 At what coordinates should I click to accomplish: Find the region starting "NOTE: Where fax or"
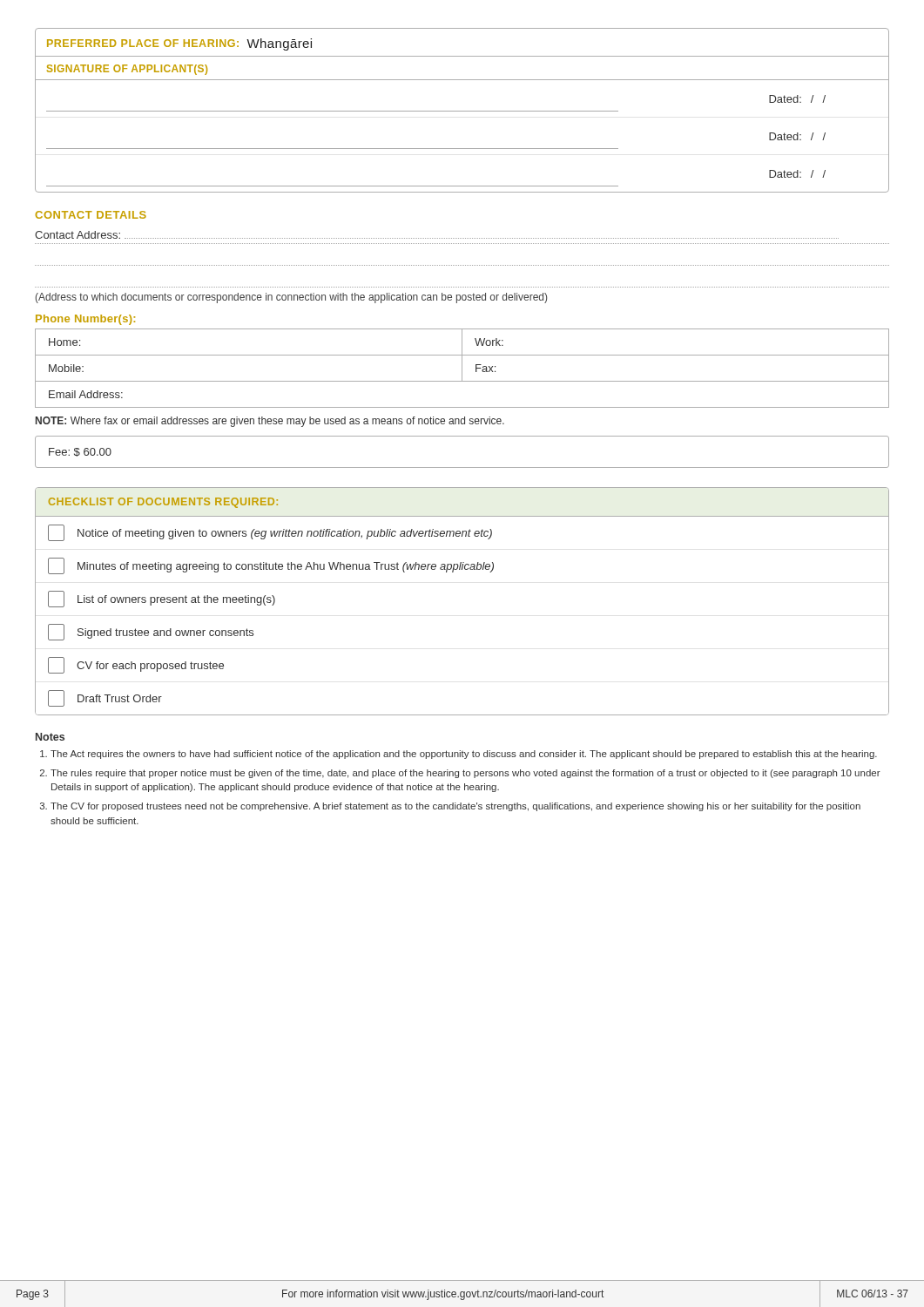[x=270, y=421]
